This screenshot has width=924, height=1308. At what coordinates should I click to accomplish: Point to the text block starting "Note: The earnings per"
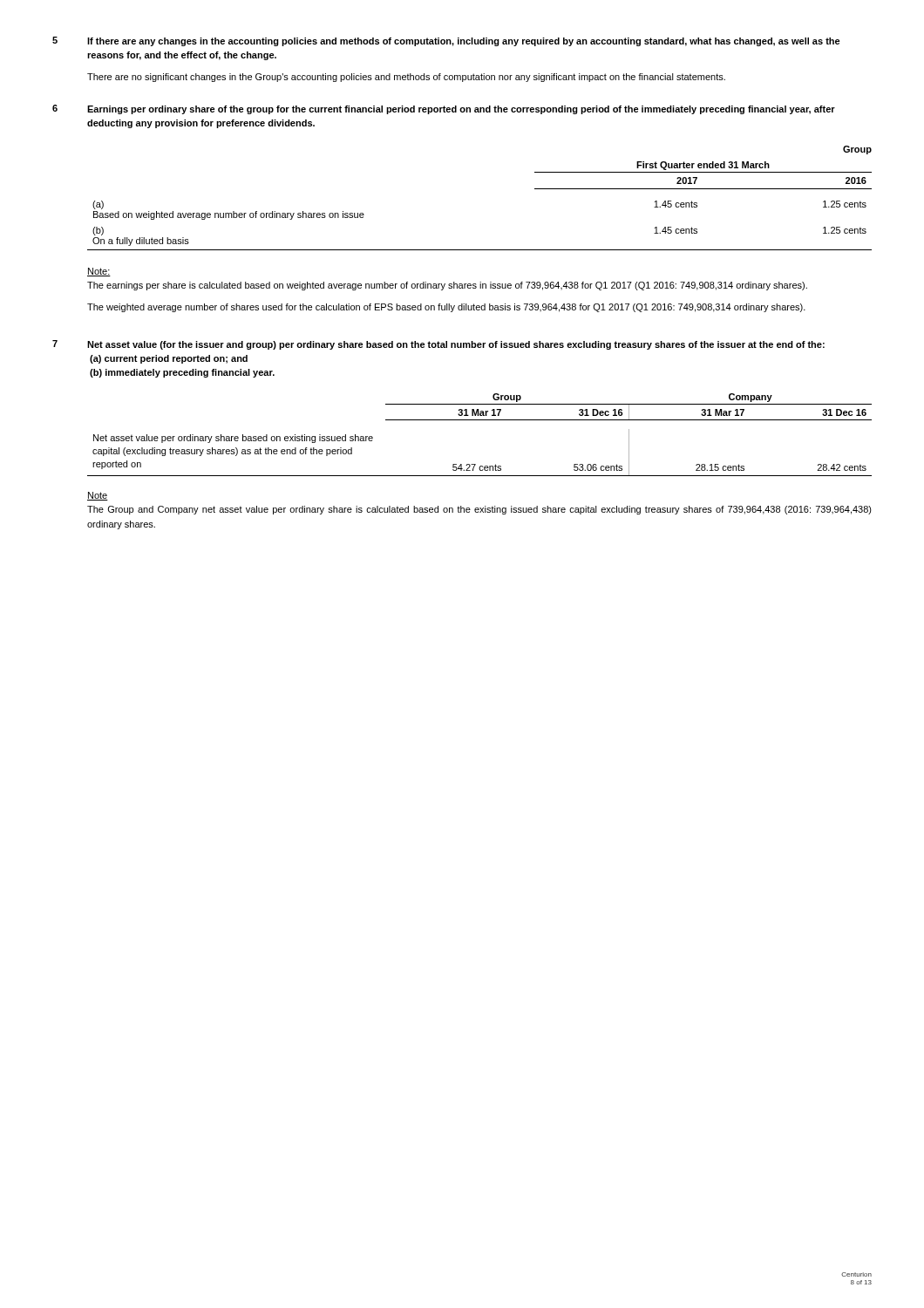(479, 289)
